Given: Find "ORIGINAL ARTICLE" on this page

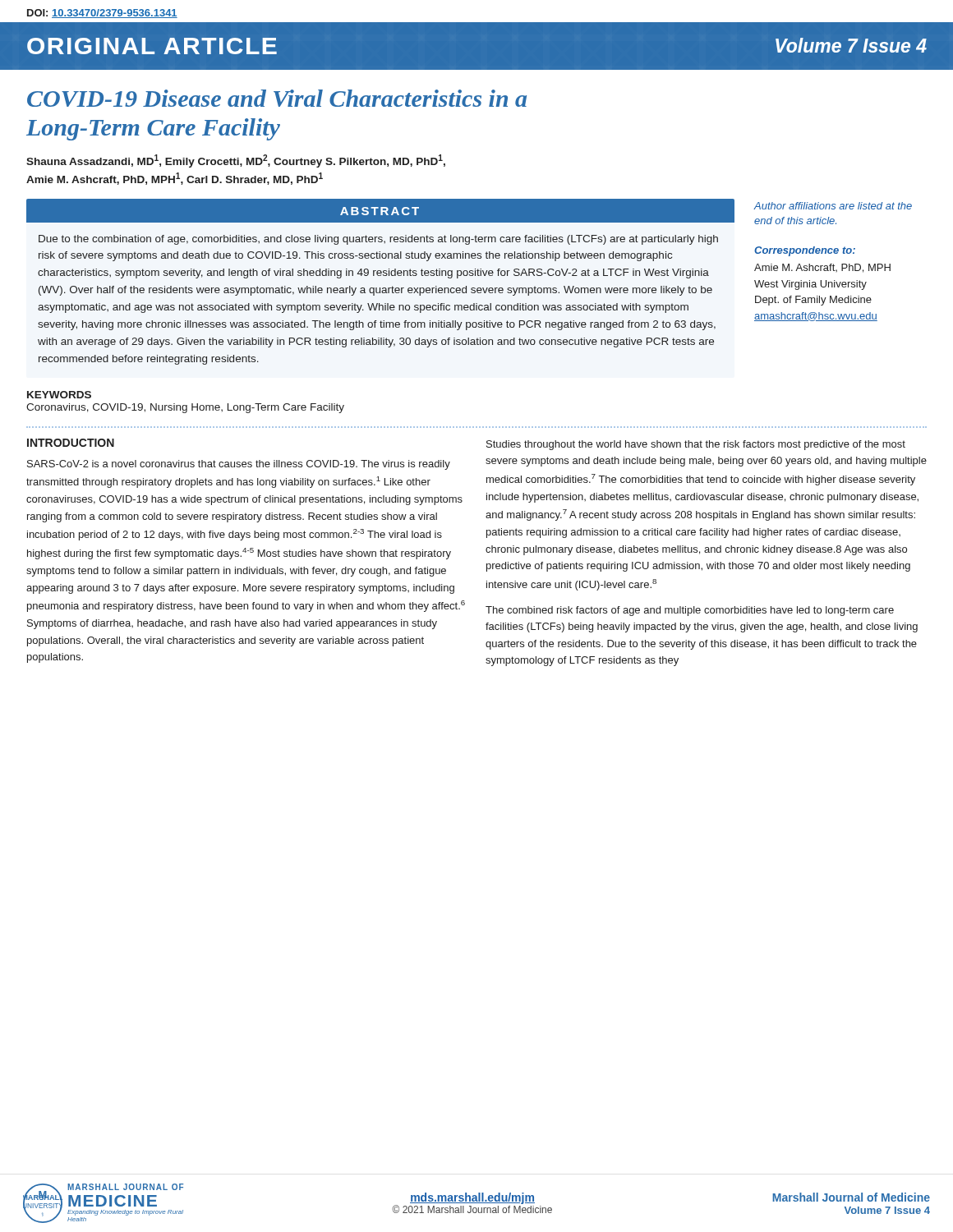Looking at the screenshot, I should [x=153, y=46].
